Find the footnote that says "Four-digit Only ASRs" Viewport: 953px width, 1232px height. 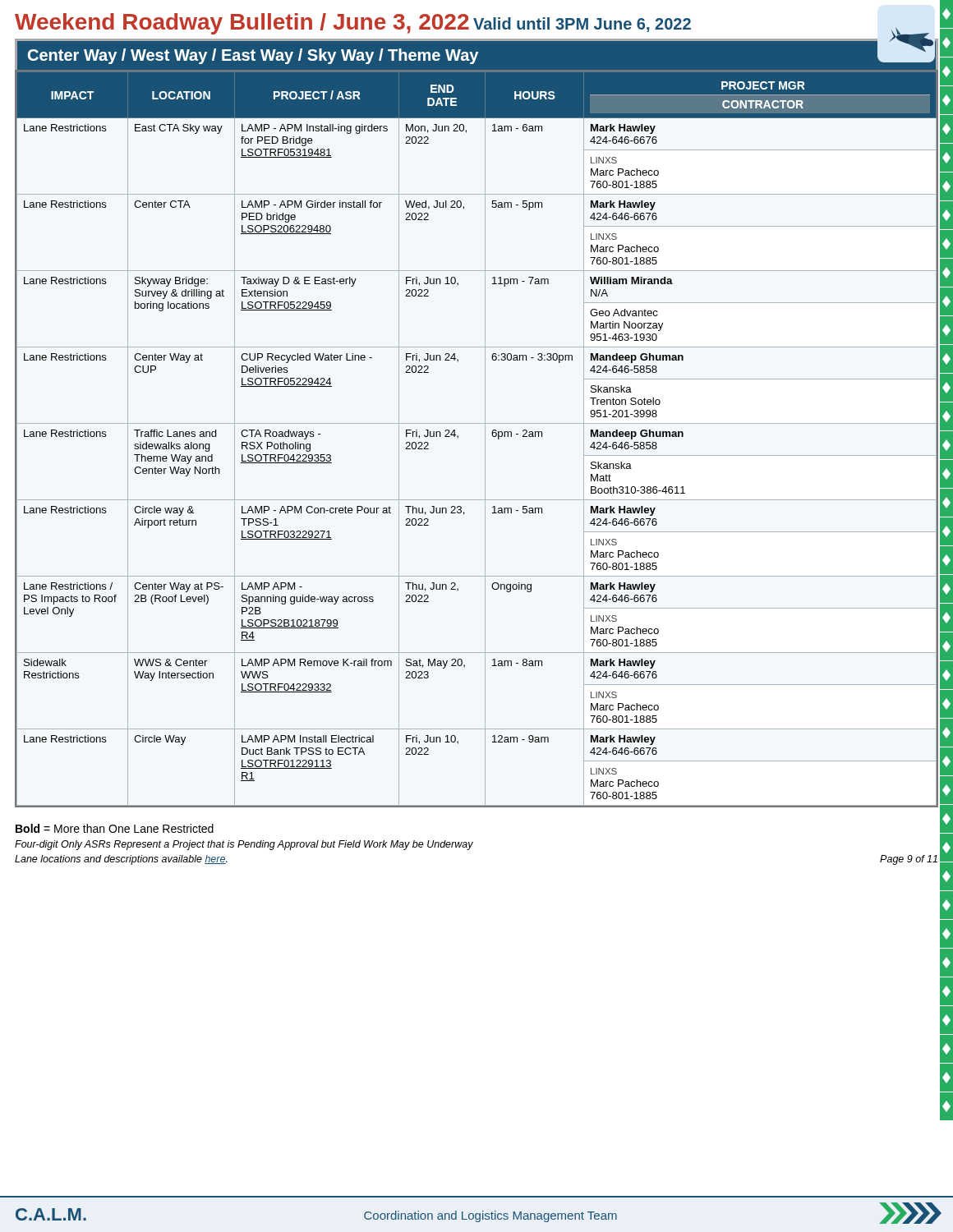click(244, 844)
